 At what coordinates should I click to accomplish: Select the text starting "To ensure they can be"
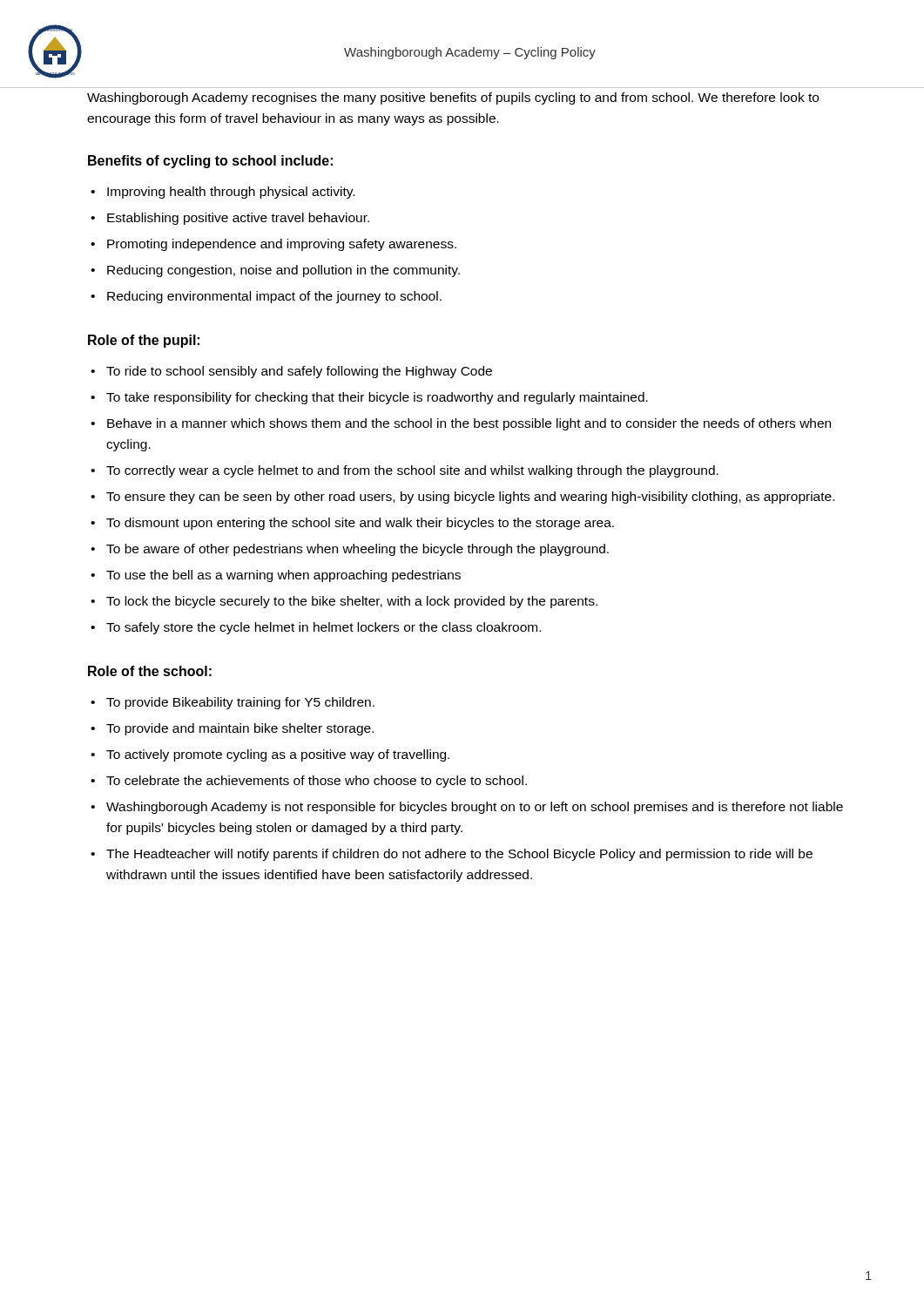(x=471, y=496)
